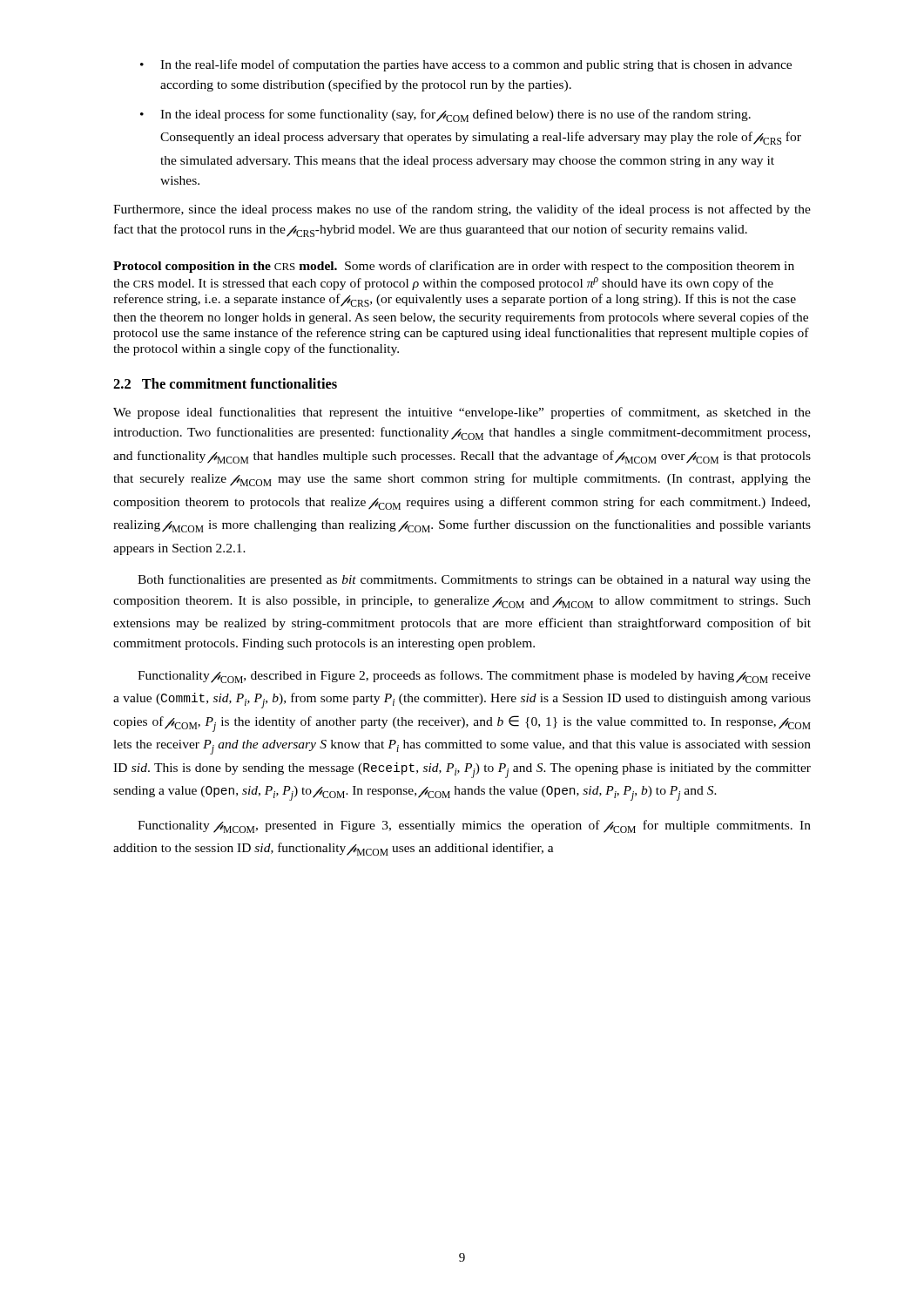This screenshot has height=1307, width=924.
Task: Select the text block with the text "Functionality 𝓅MCOM, presented in"
Action: point(462,838)
